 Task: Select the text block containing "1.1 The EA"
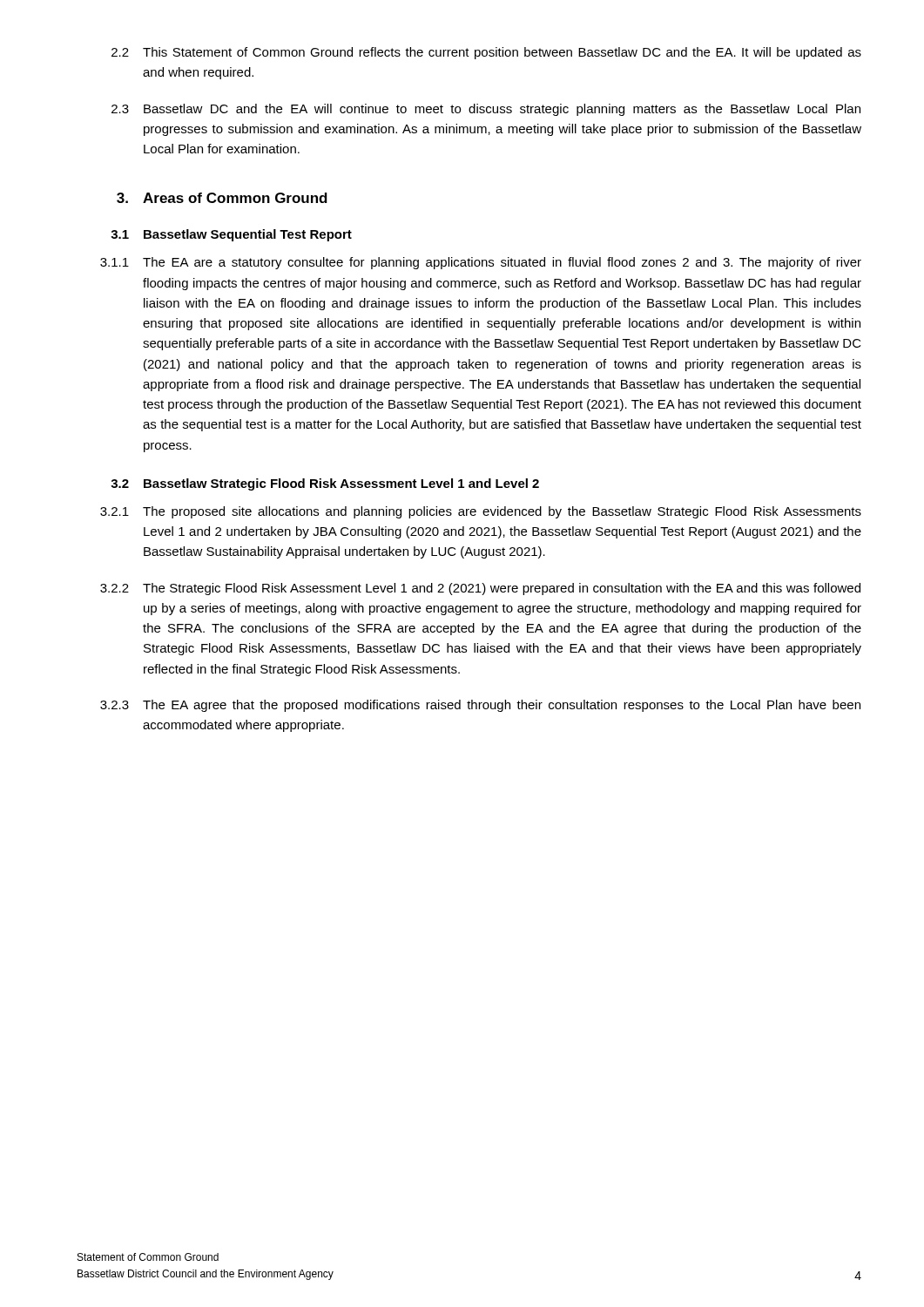tap(469, 353)
